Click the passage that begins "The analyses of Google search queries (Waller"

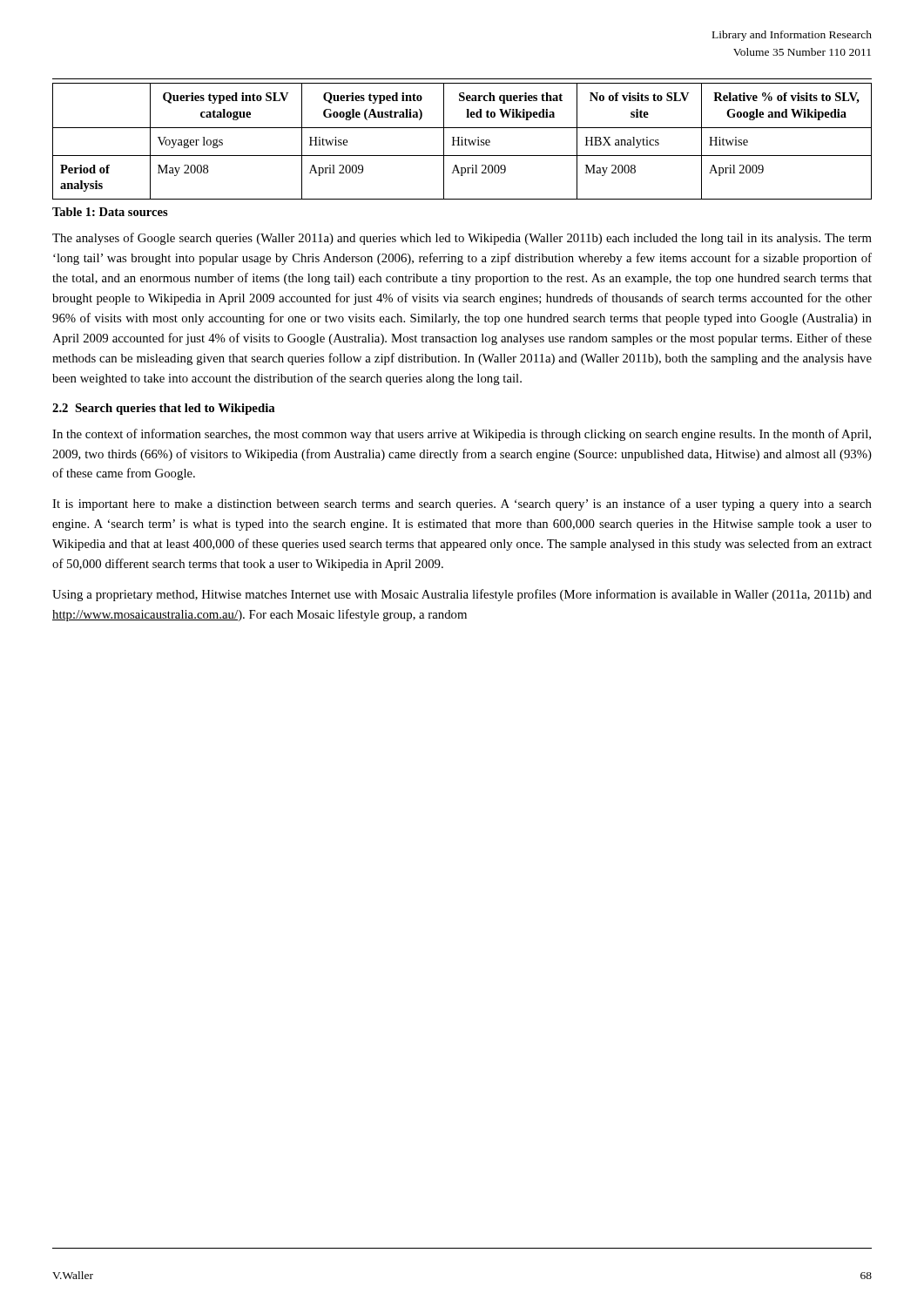click(462, 308)
